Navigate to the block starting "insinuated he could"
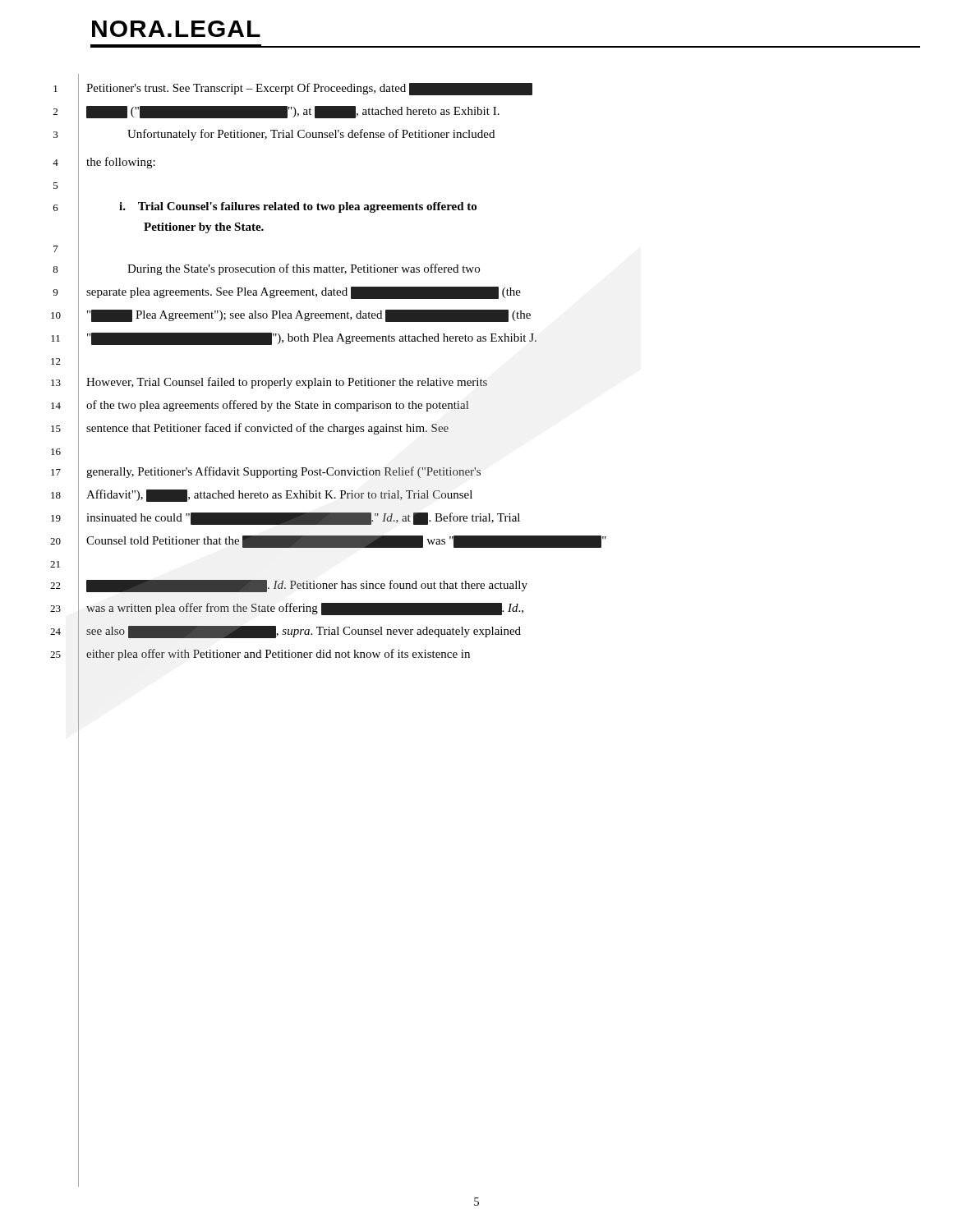Viewport: 953px width, 1232px height. click(x=303, y=520)
